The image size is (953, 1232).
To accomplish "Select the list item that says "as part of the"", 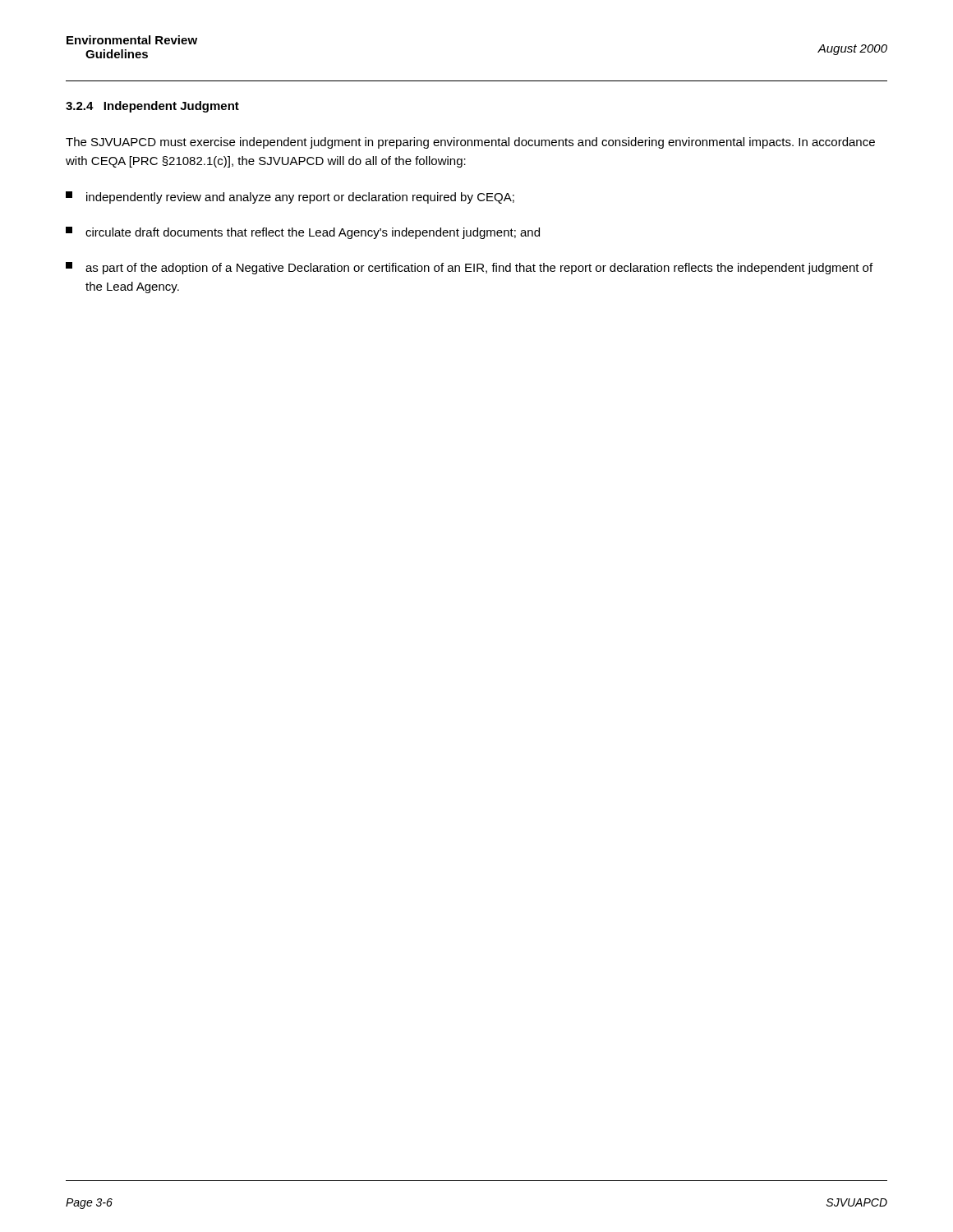I will point(476,277).
